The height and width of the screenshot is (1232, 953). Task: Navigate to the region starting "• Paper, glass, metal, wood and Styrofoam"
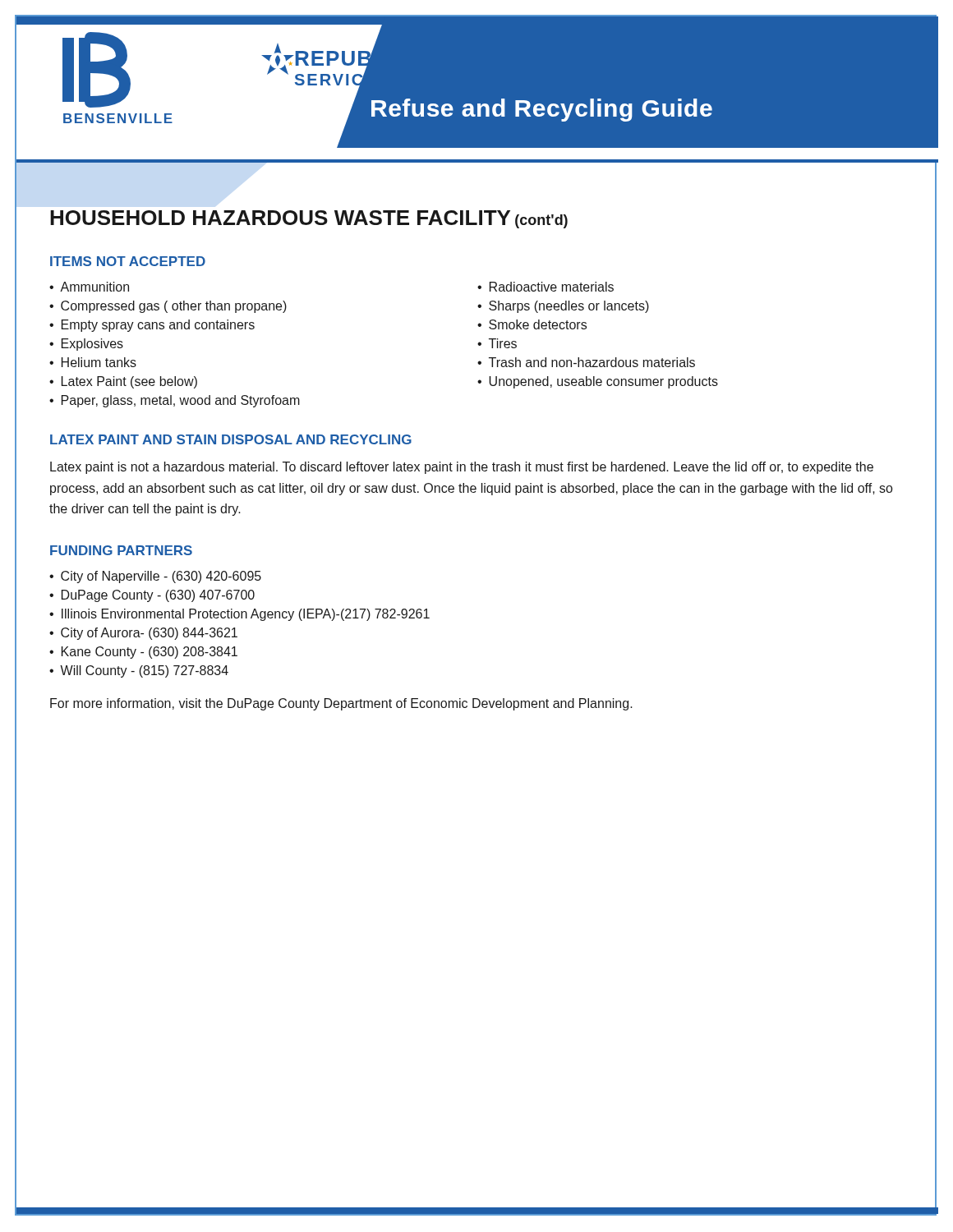(x=175, y=401)
